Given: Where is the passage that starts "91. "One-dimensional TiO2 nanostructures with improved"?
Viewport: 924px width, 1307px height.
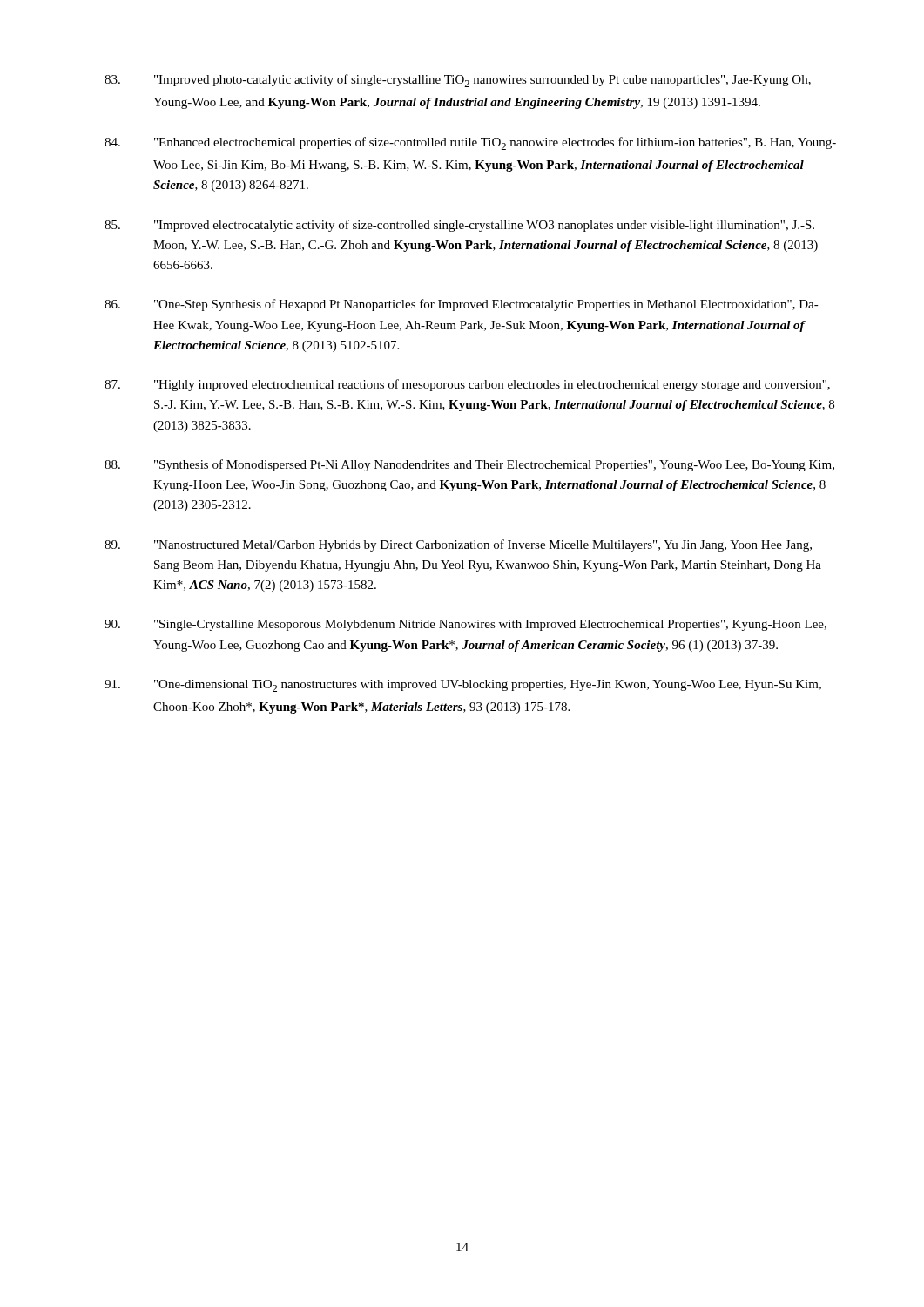Looking at the screenshot, I should [x=471, y=696].
